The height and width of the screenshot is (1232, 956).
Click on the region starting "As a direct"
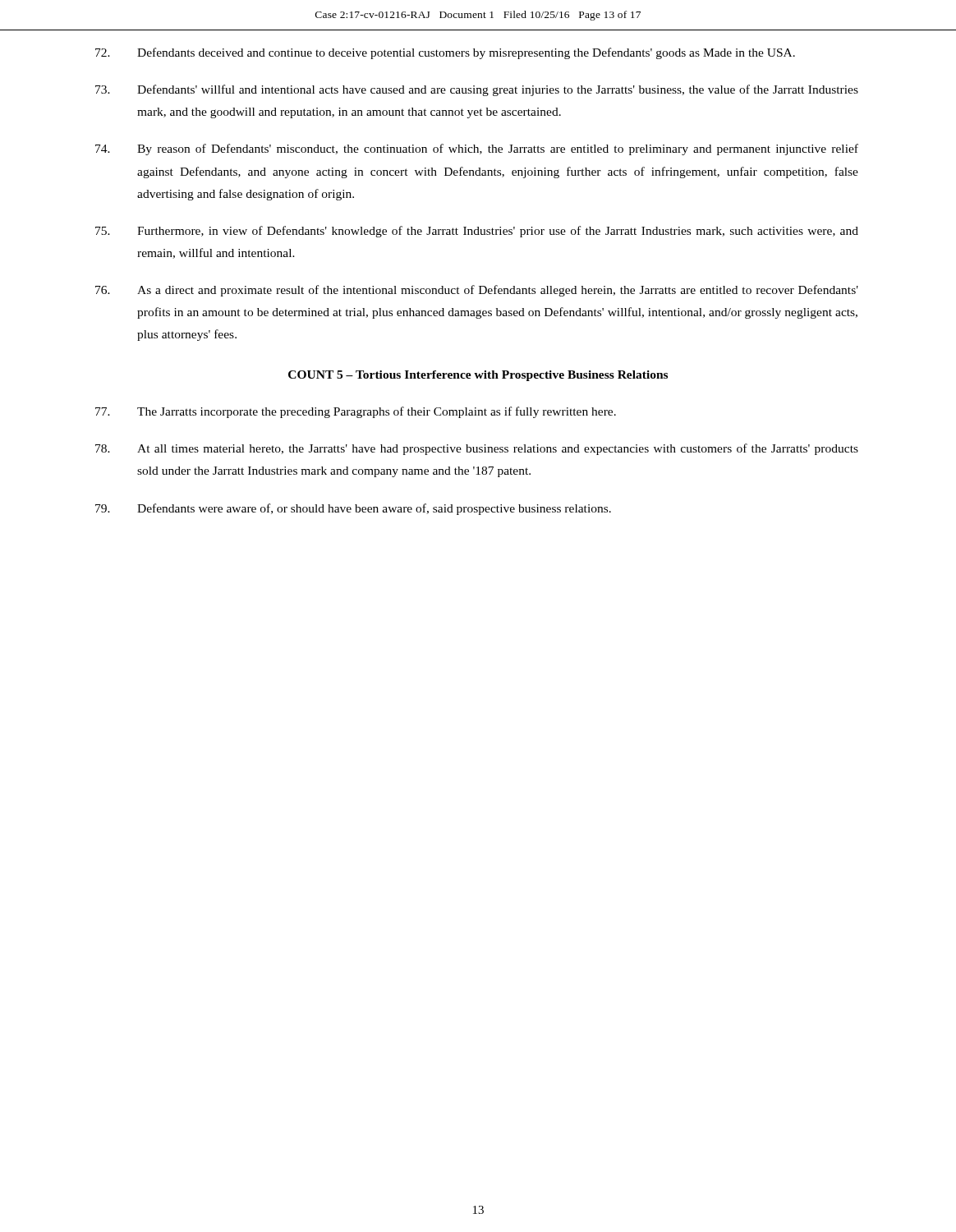tap(476, 312)
